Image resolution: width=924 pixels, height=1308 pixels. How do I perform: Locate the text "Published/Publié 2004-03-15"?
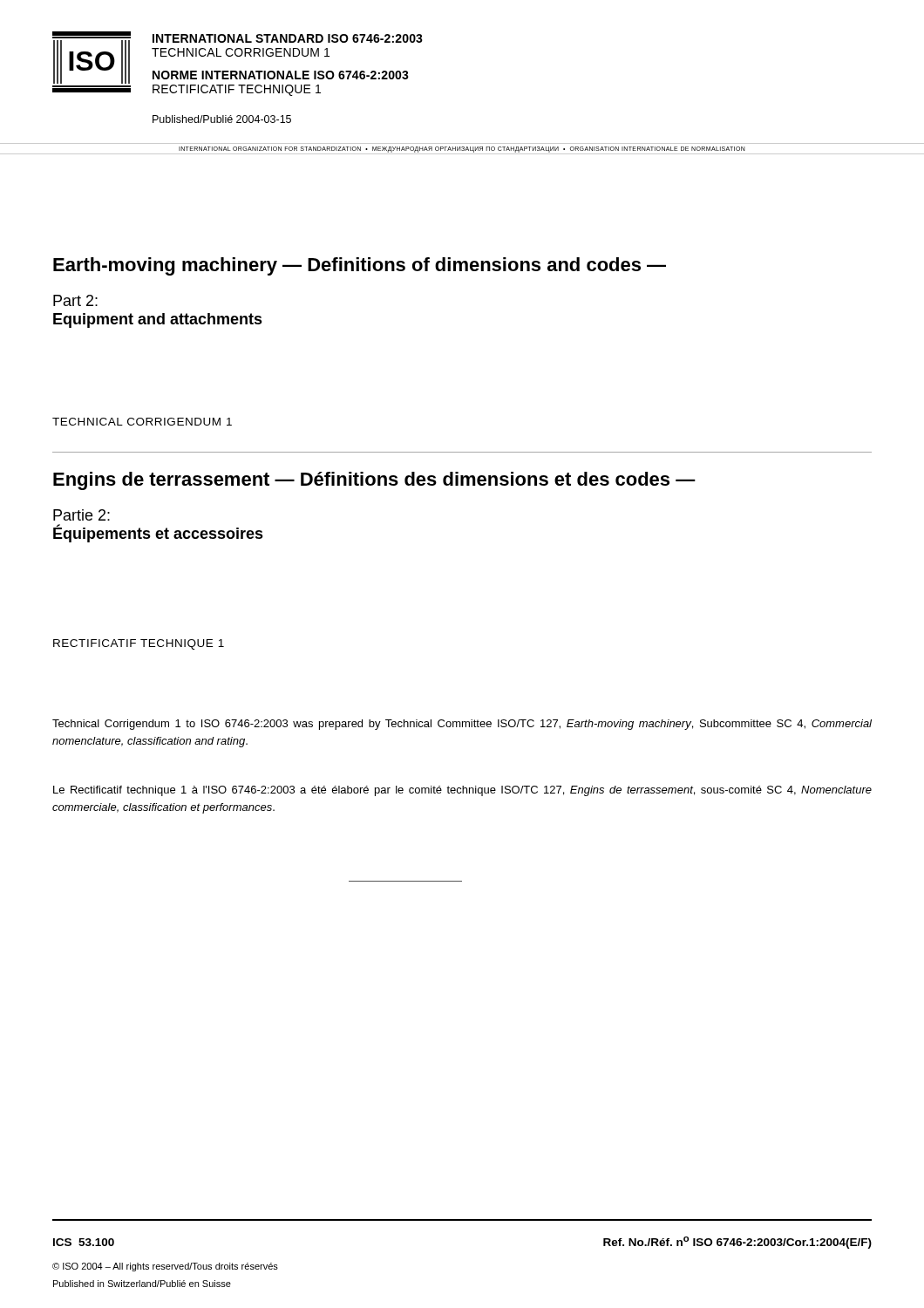[222, 119]
